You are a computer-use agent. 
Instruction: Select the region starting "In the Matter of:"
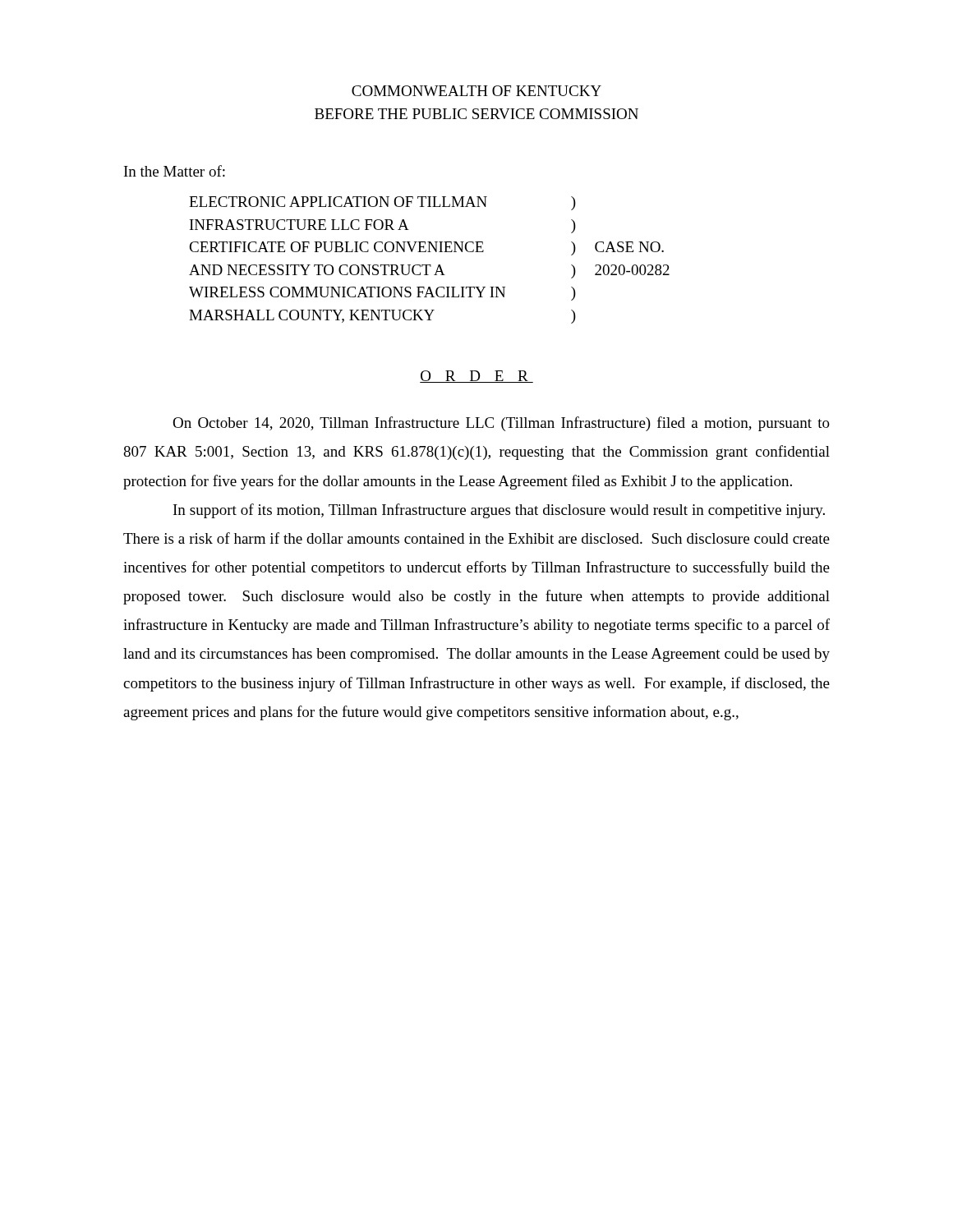[x=175, y=171]
